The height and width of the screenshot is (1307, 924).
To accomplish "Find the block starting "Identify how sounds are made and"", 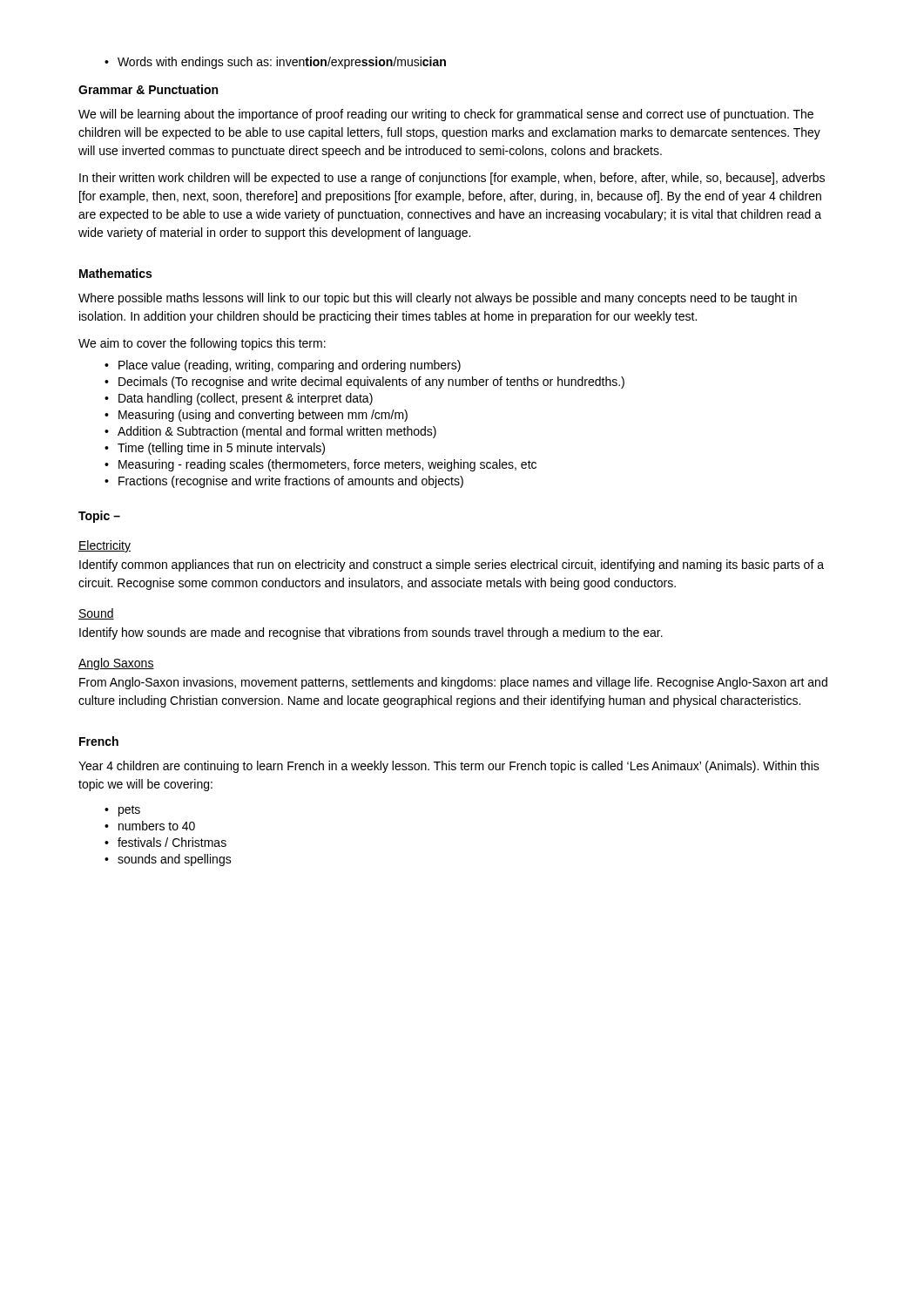I will [x=371, y=633].
